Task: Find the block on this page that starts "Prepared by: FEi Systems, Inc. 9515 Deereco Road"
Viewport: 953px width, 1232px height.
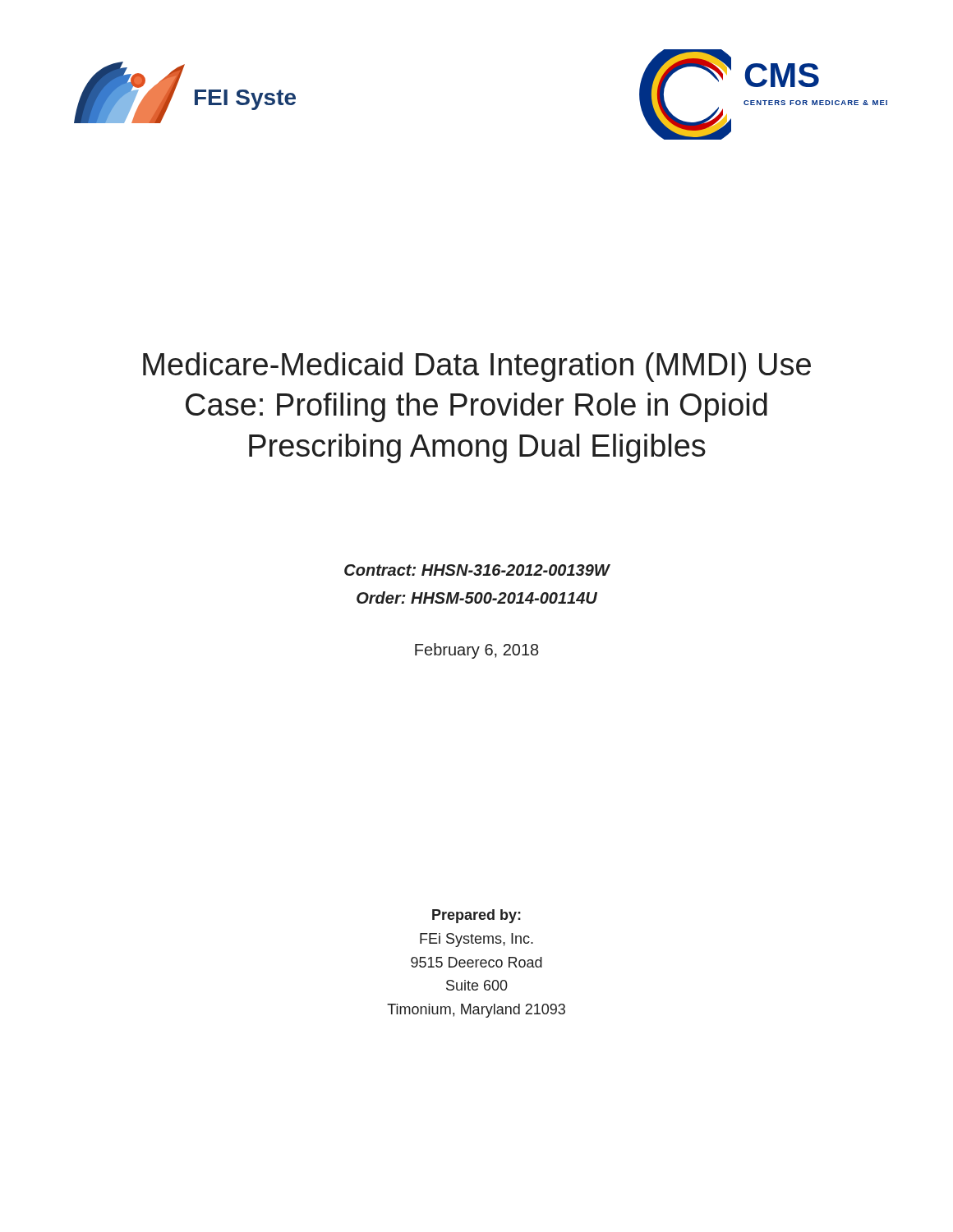Action: tap(476, 963)
